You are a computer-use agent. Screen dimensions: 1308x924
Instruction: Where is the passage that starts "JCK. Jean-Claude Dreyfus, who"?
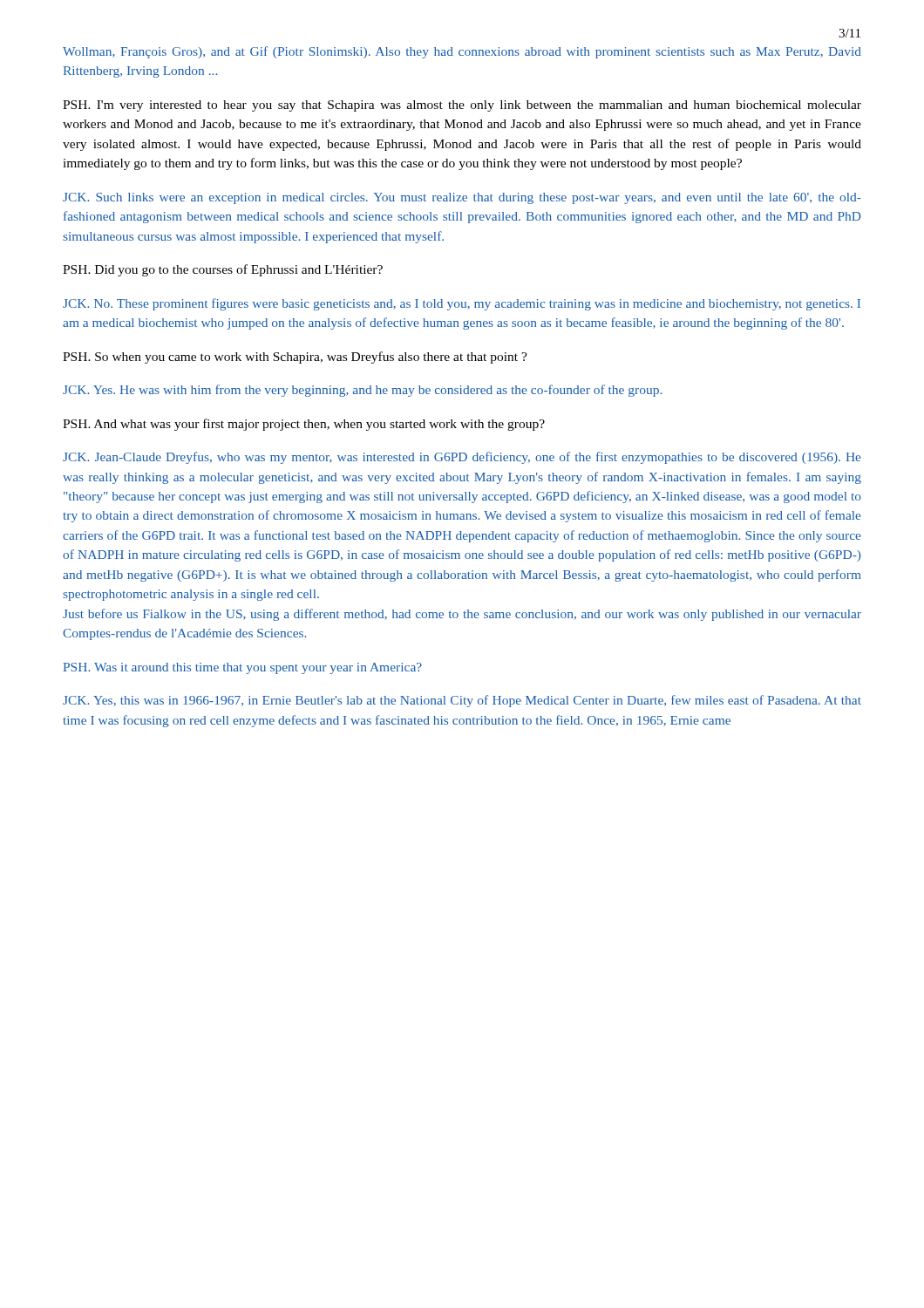[x=462, y=545]
